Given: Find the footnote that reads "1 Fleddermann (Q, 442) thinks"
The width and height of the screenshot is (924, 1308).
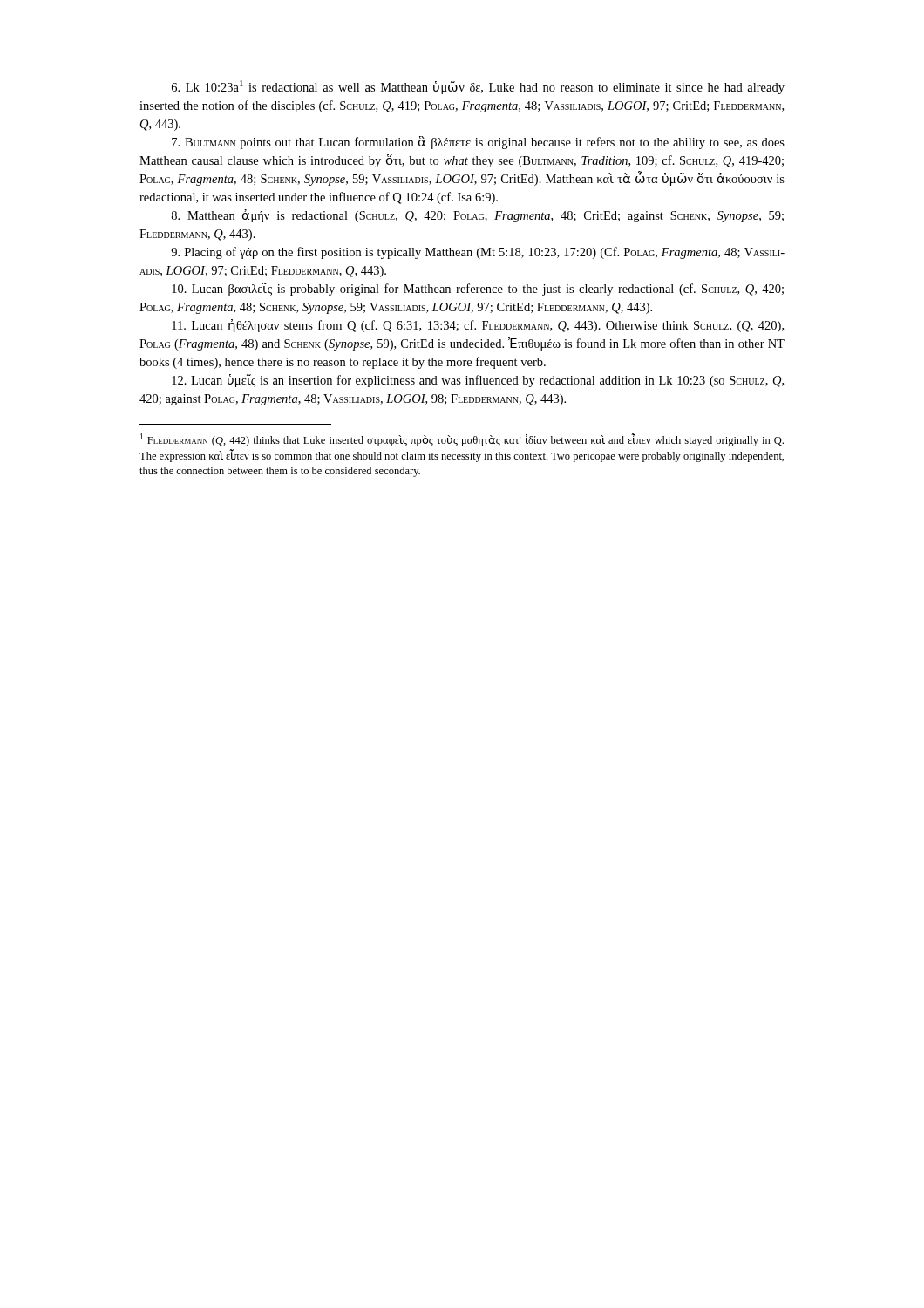Looking at the screenshot, I should pyautogui.click(x=462, y=456).
